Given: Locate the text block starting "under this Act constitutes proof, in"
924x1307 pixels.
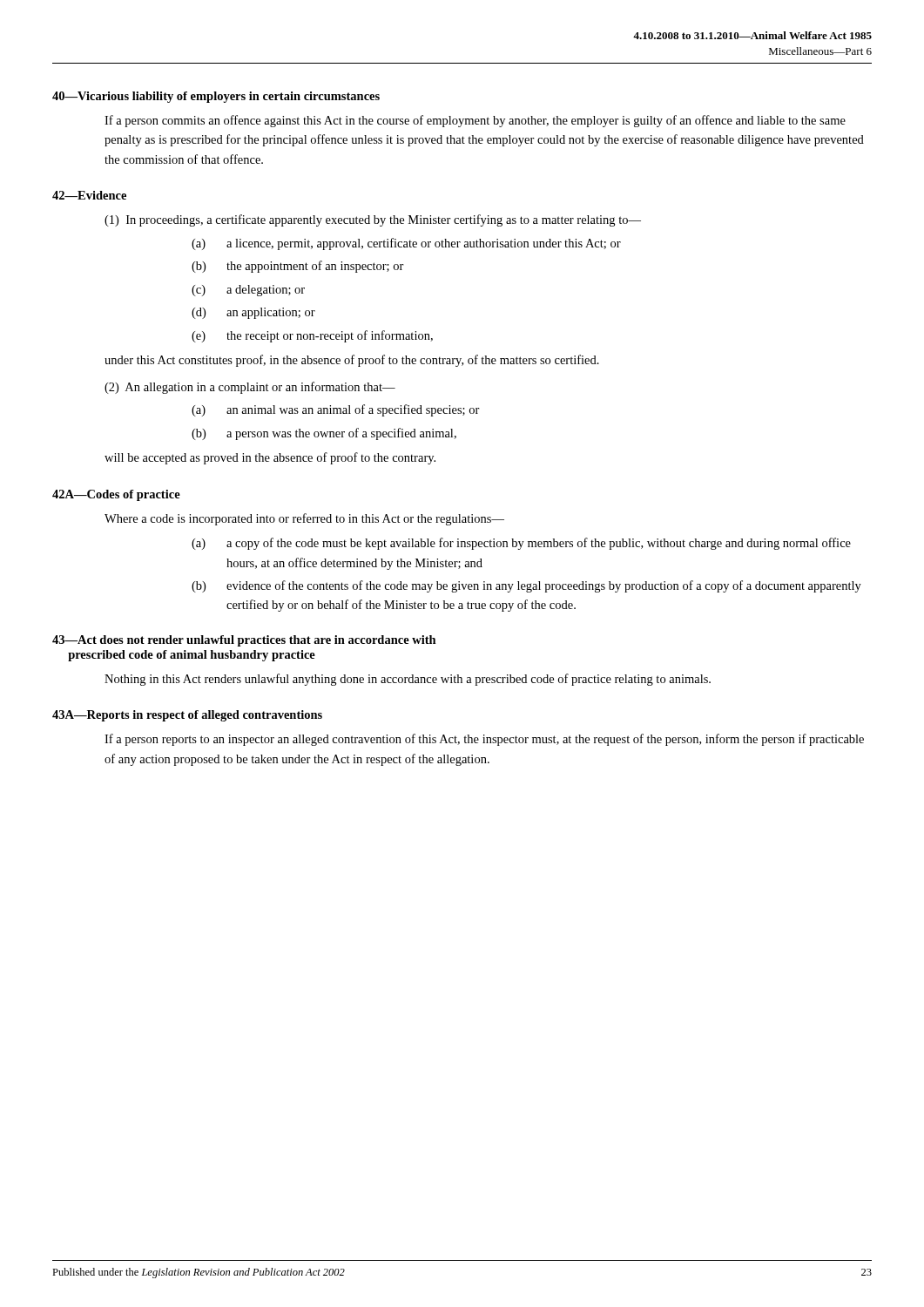Looking at the screenshot, I should click(352, 360).
